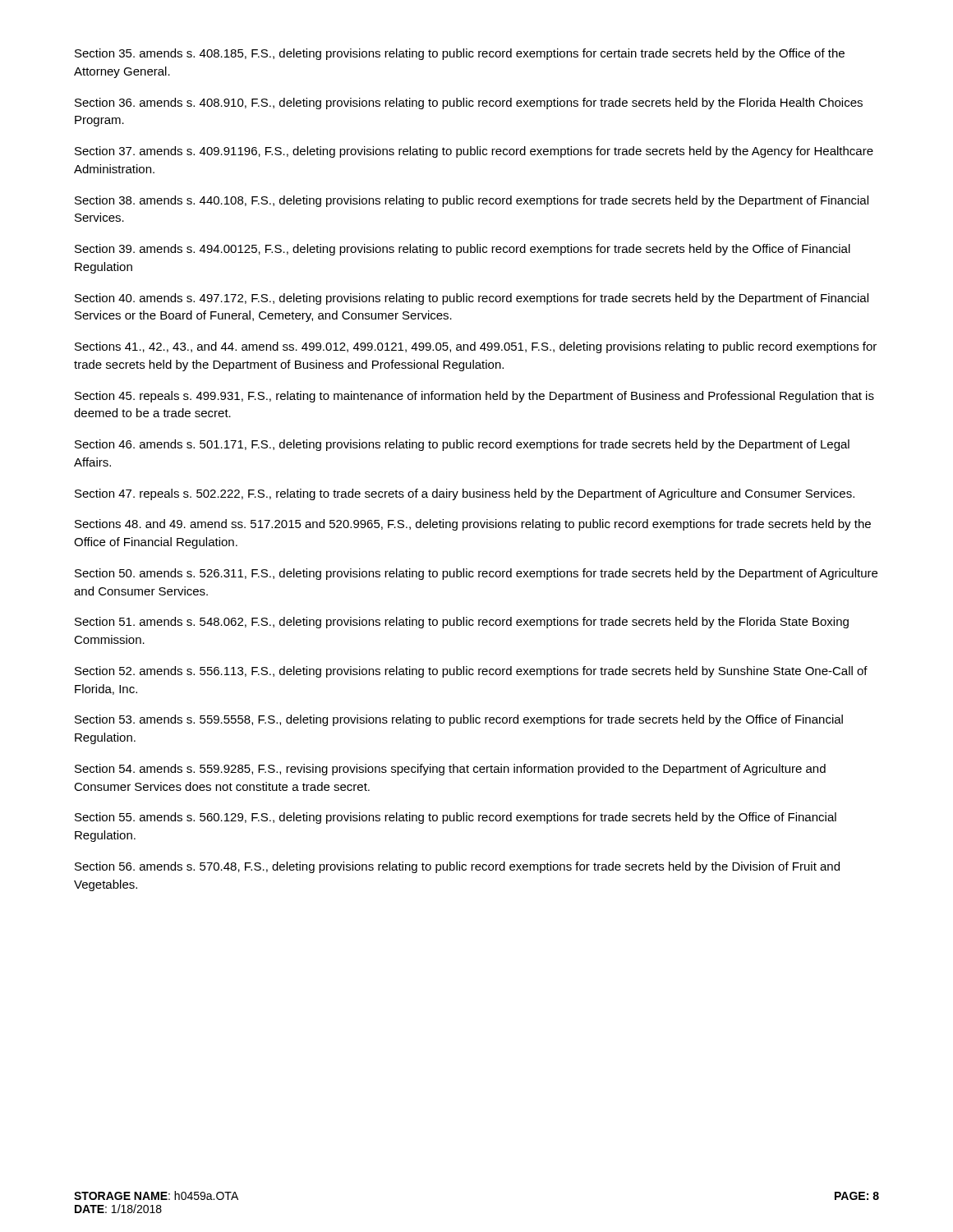This screenshot has width=953, height=1232.
Task: Click on the list item that reads "Section 38. amends"
Action: coord(472,209)
